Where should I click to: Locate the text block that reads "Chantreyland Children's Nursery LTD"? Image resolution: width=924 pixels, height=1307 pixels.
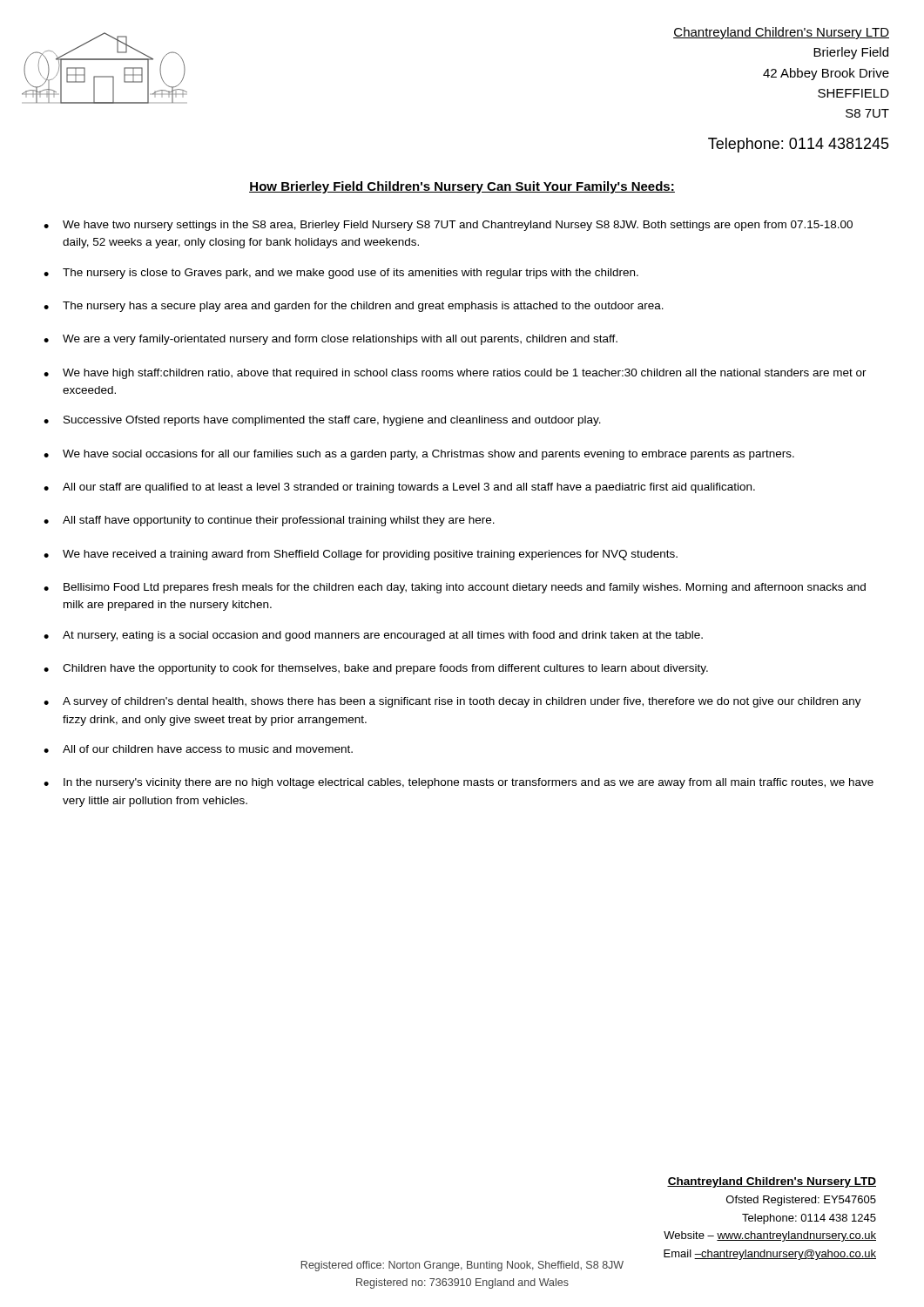(781, 72)
